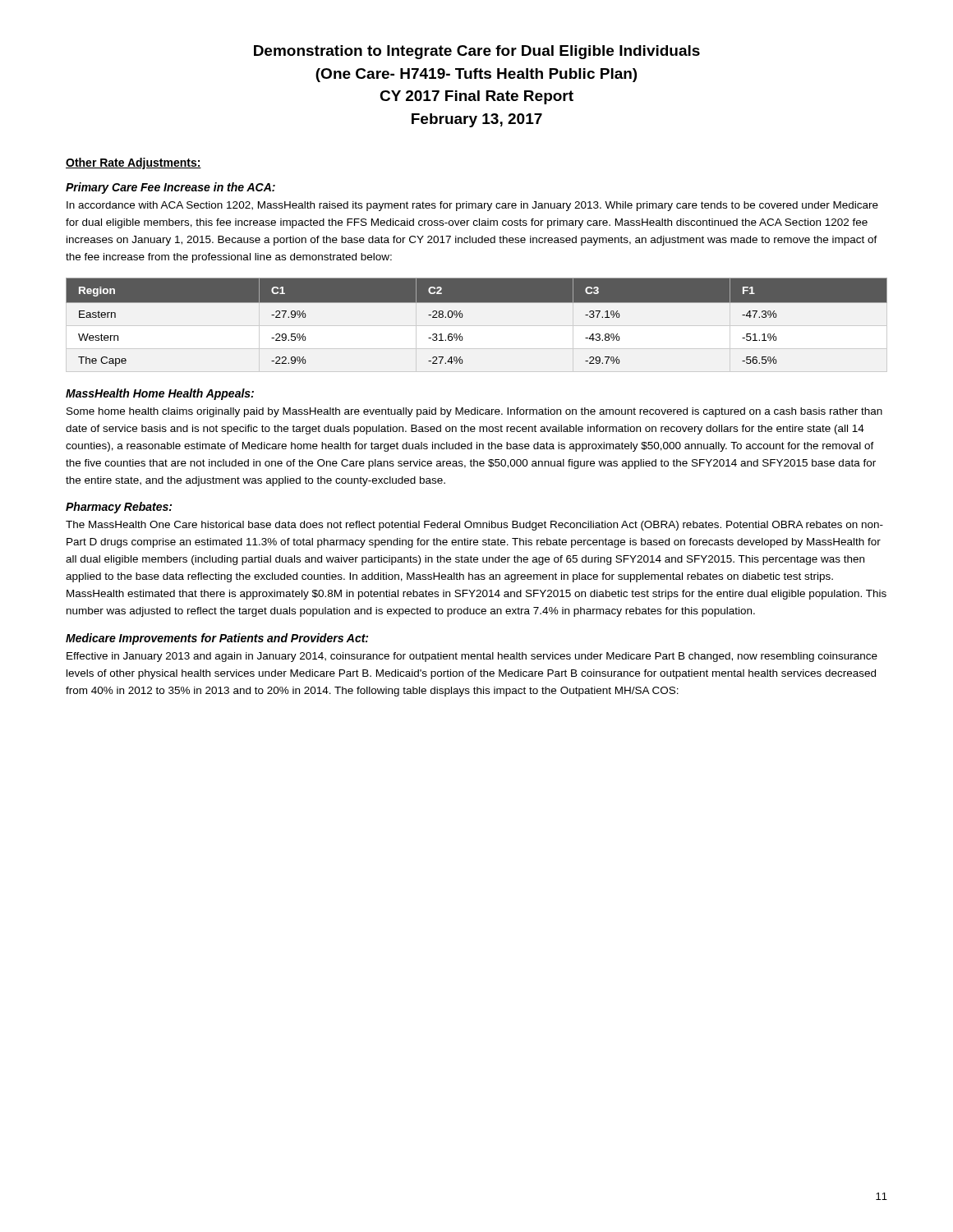This screenshot has width=953, height=1232.
Task: Locate the region starting "MassHealth Home Health"
Action: click(x=160, y=394)
